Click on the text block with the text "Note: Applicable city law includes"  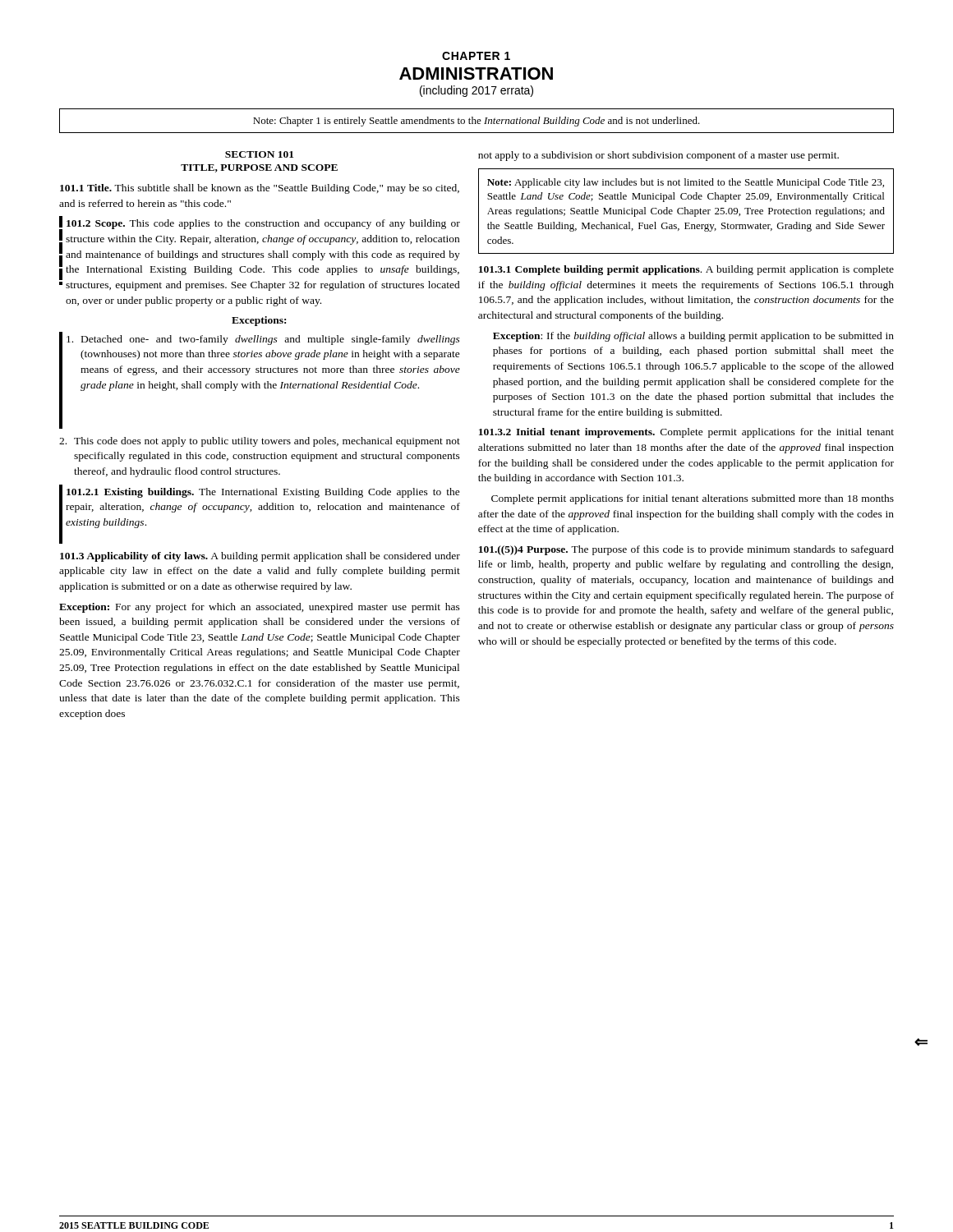click(686, 211)
